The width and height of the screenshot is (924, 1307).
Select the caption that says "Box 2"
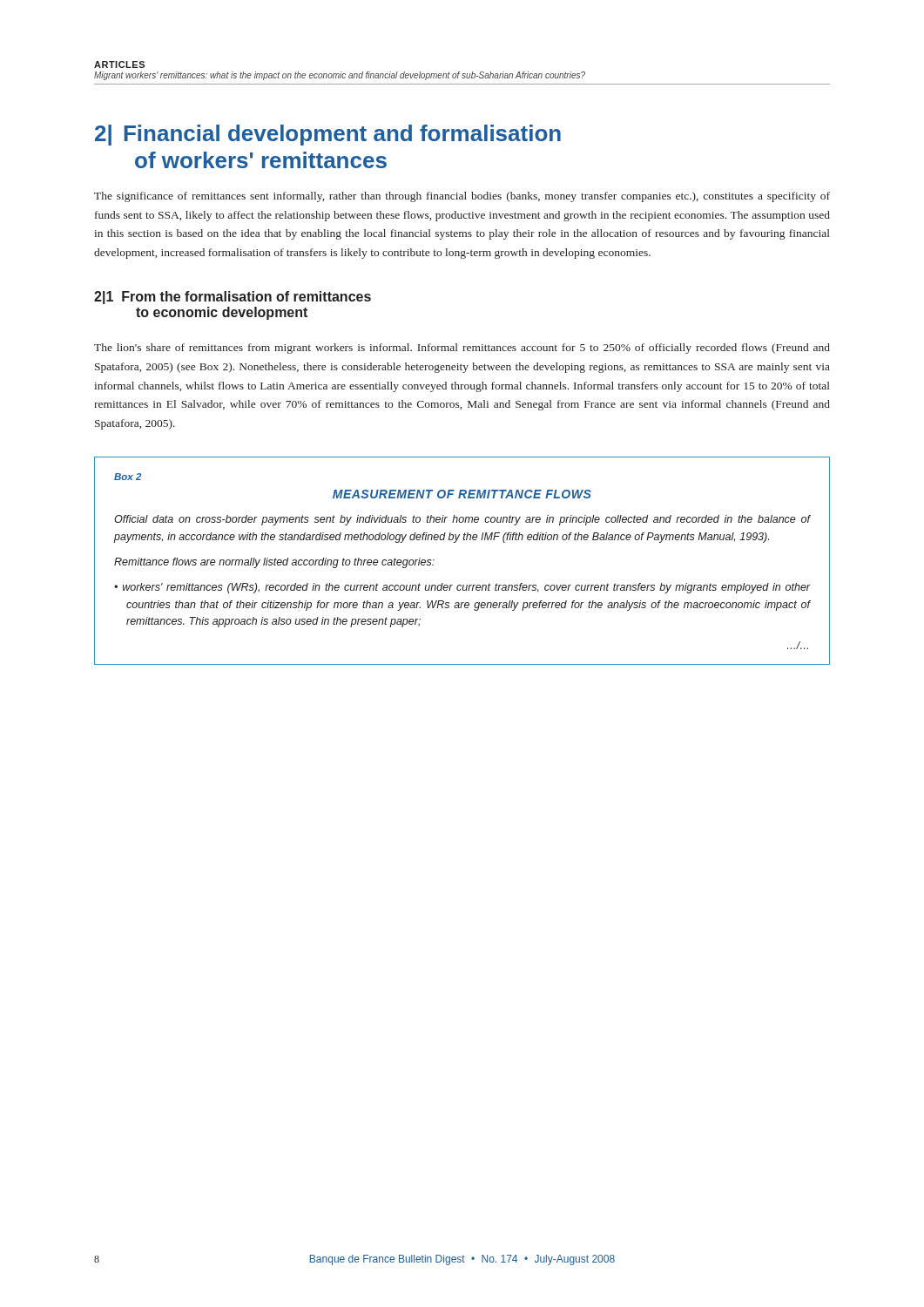tap(128, 477)
